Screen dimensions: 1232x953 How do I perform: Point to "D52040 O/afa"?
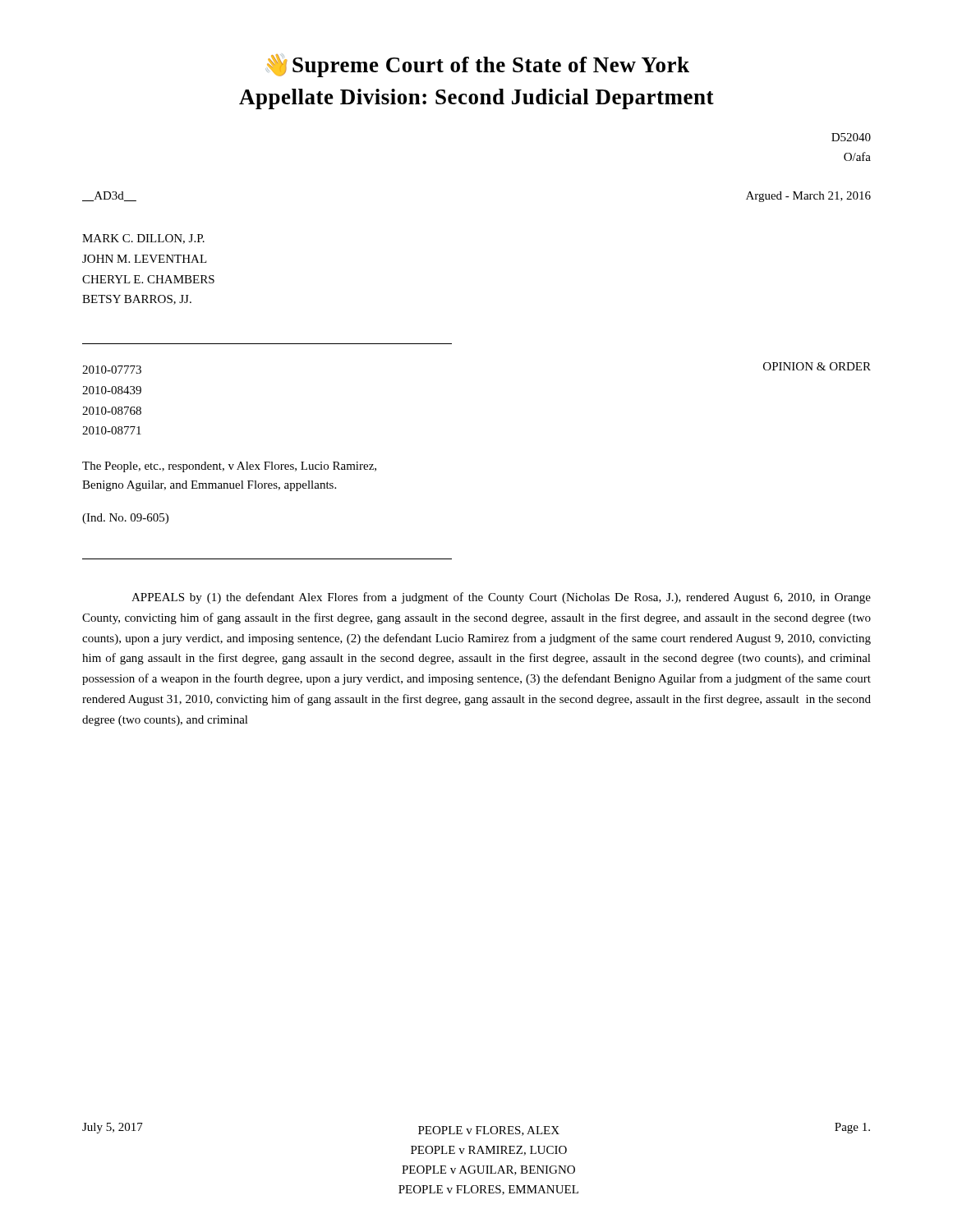tap(851, 147)
